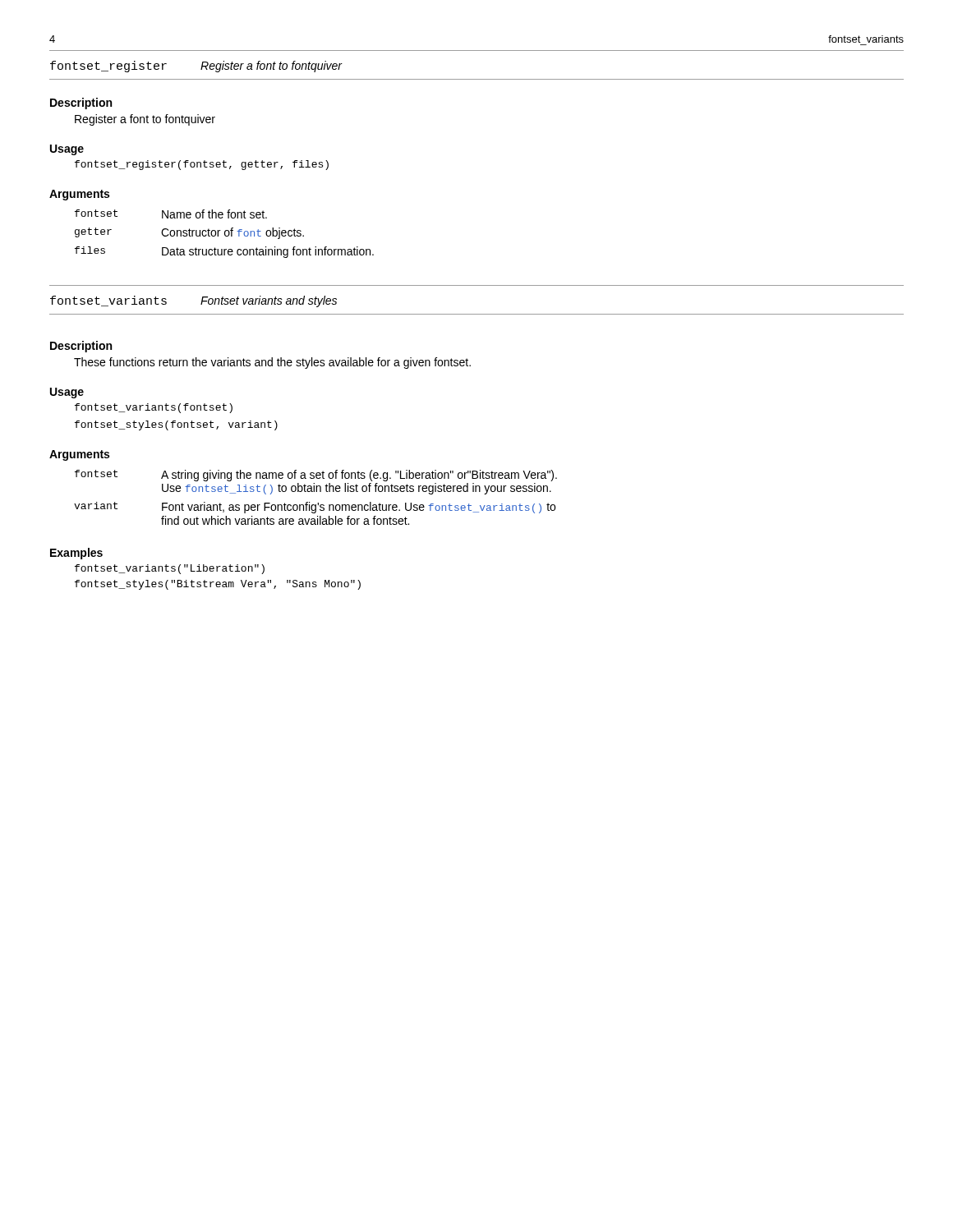
Task: Find the region starting "fontset_variants(fontset) fontset_styles(fontset, variant)"
Action: (154, 408)
